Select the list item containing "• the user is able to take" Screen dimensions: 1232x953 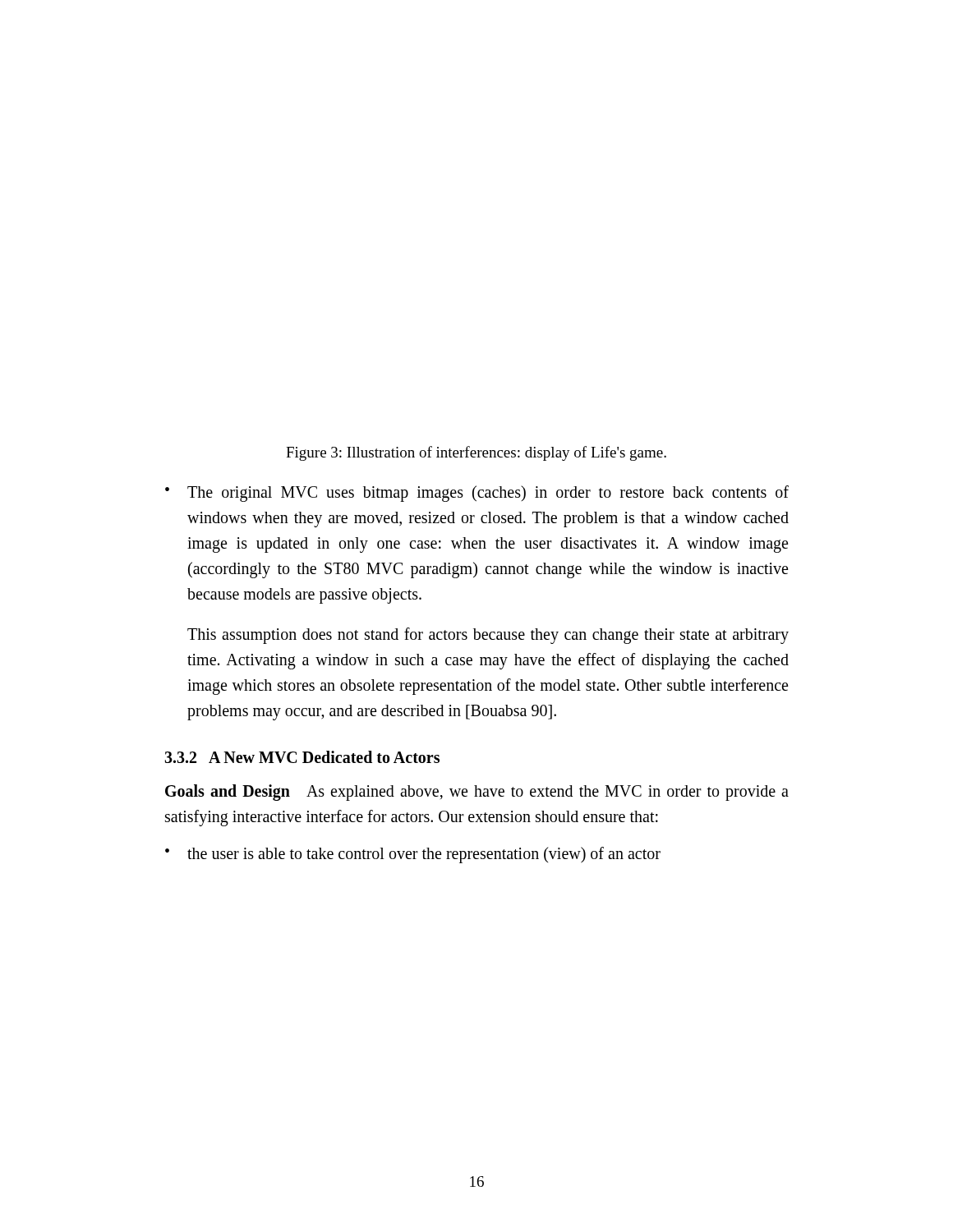476,854
